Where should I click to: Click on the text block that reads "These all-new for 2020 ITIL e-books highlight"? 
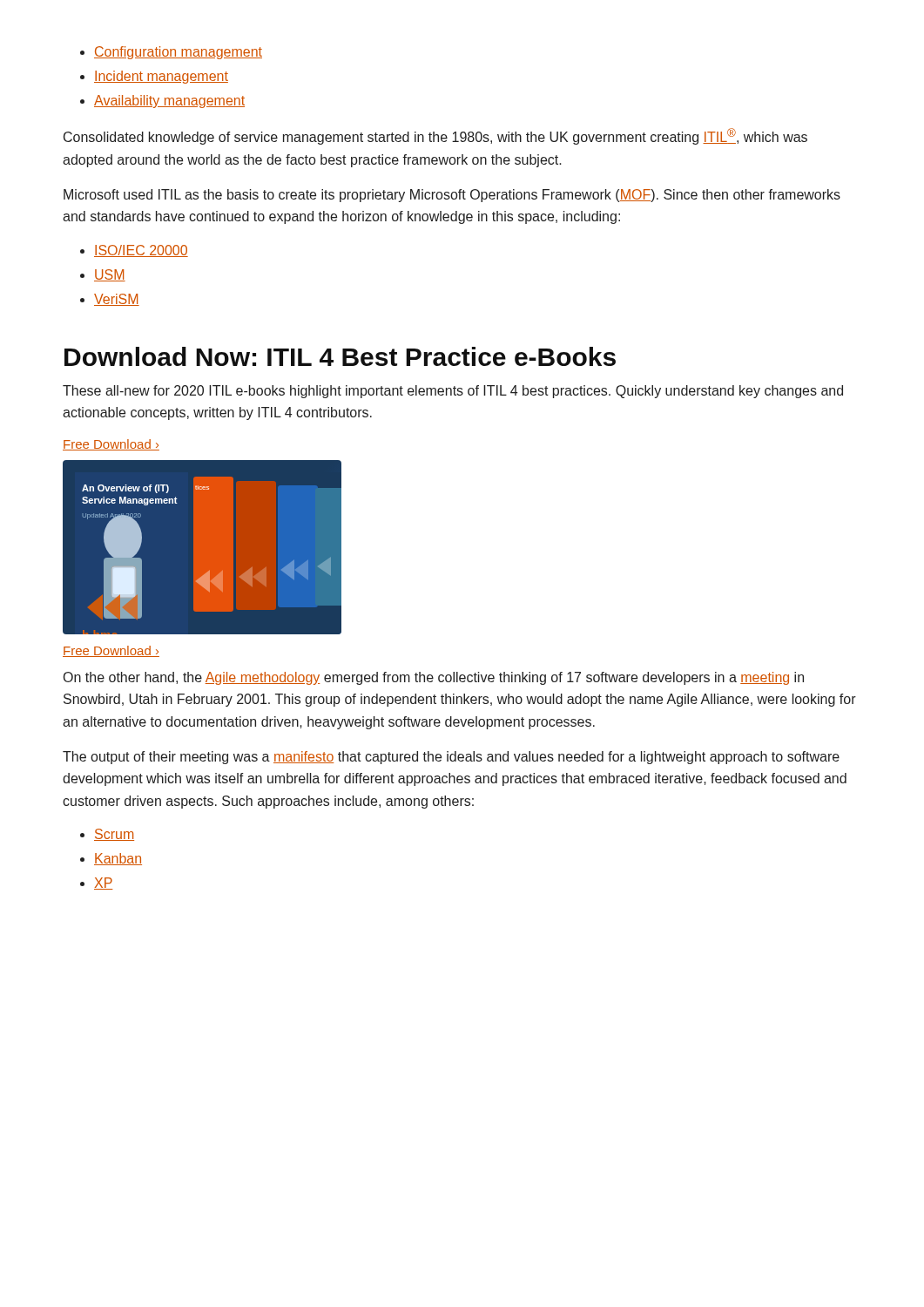click(453, 402)
